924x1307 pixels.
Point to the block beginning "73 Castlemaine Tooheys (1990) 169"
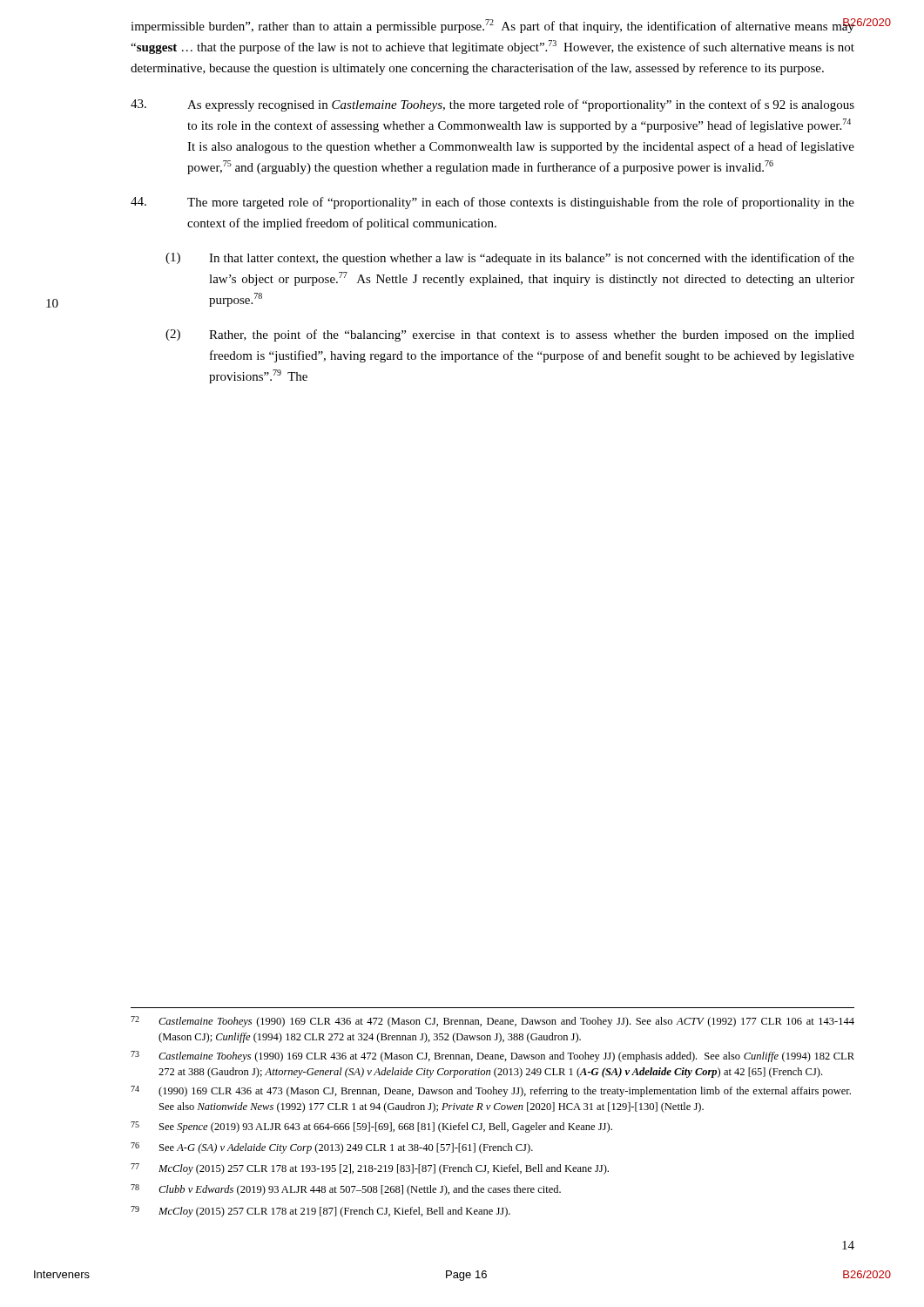click(492, 1064)
